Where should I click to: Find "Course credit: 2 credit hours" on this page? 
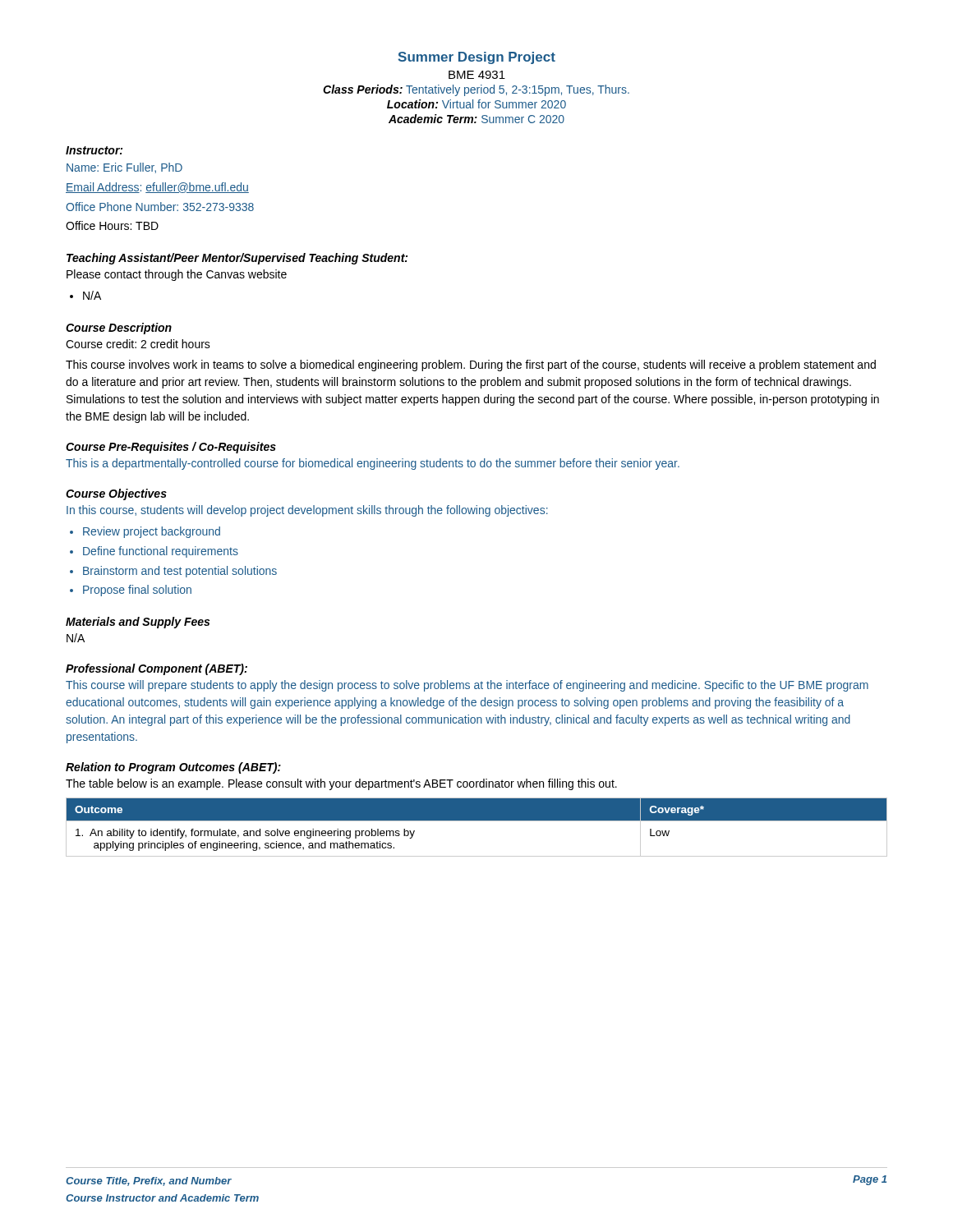138,344
